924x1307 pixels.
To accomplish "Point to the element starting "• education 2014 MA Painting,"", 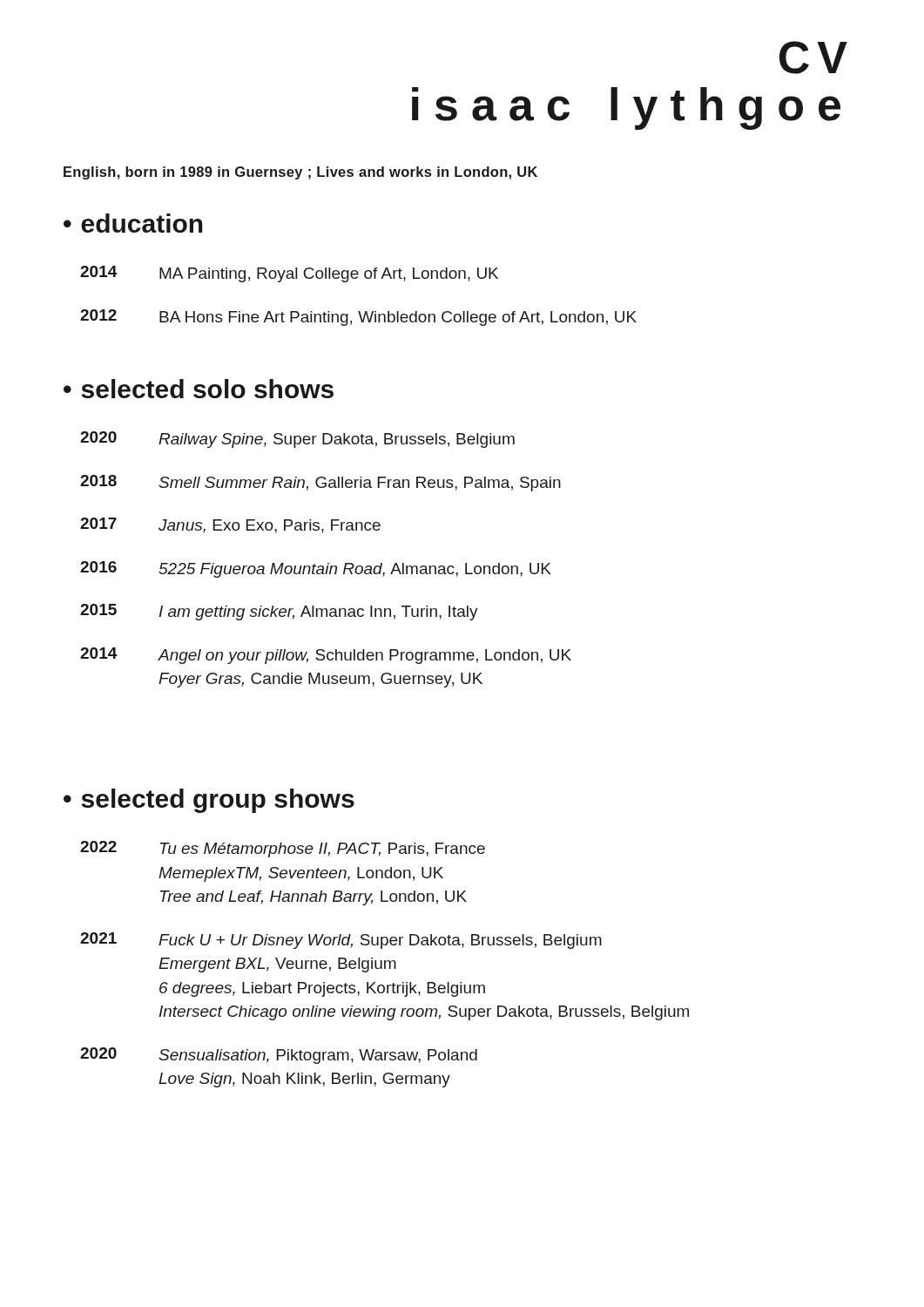I will (350, 269).
